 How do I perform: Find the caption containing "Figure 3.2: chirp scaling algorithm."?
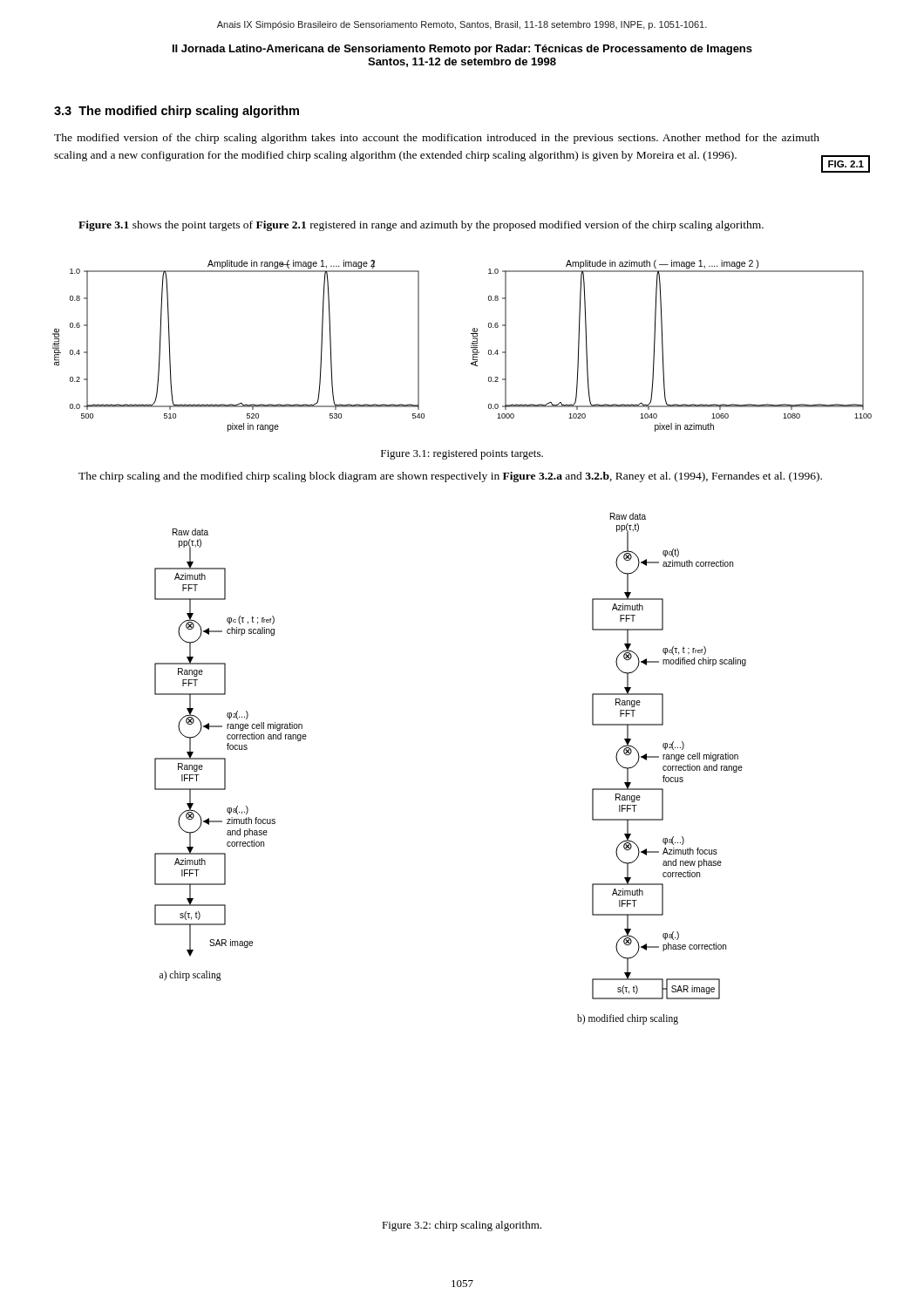(462, 1225)
